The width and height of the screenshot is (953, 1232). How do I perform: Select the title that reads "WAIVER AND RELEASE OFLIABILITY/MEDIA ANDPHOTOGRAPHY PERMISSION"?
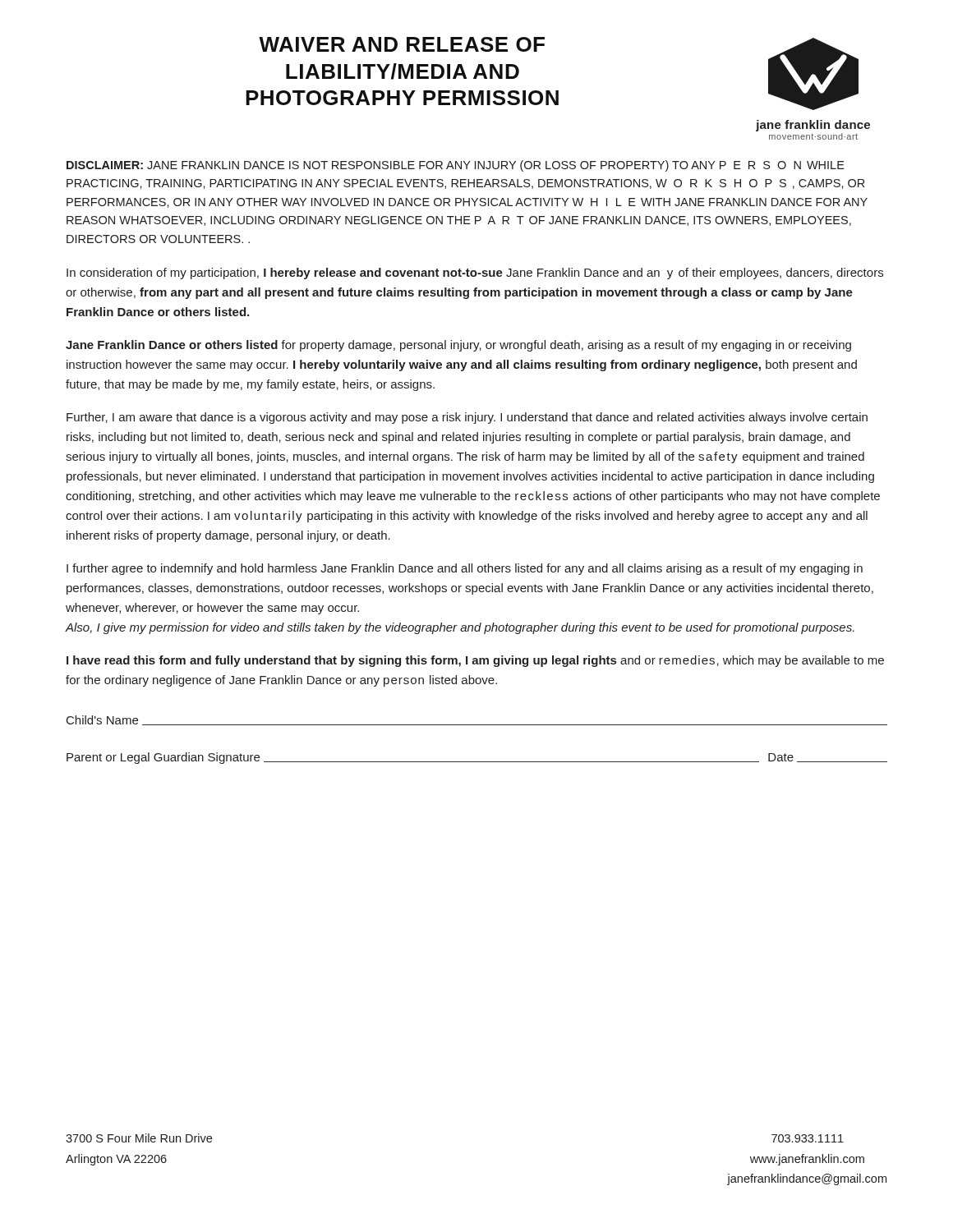click(403, 71)
